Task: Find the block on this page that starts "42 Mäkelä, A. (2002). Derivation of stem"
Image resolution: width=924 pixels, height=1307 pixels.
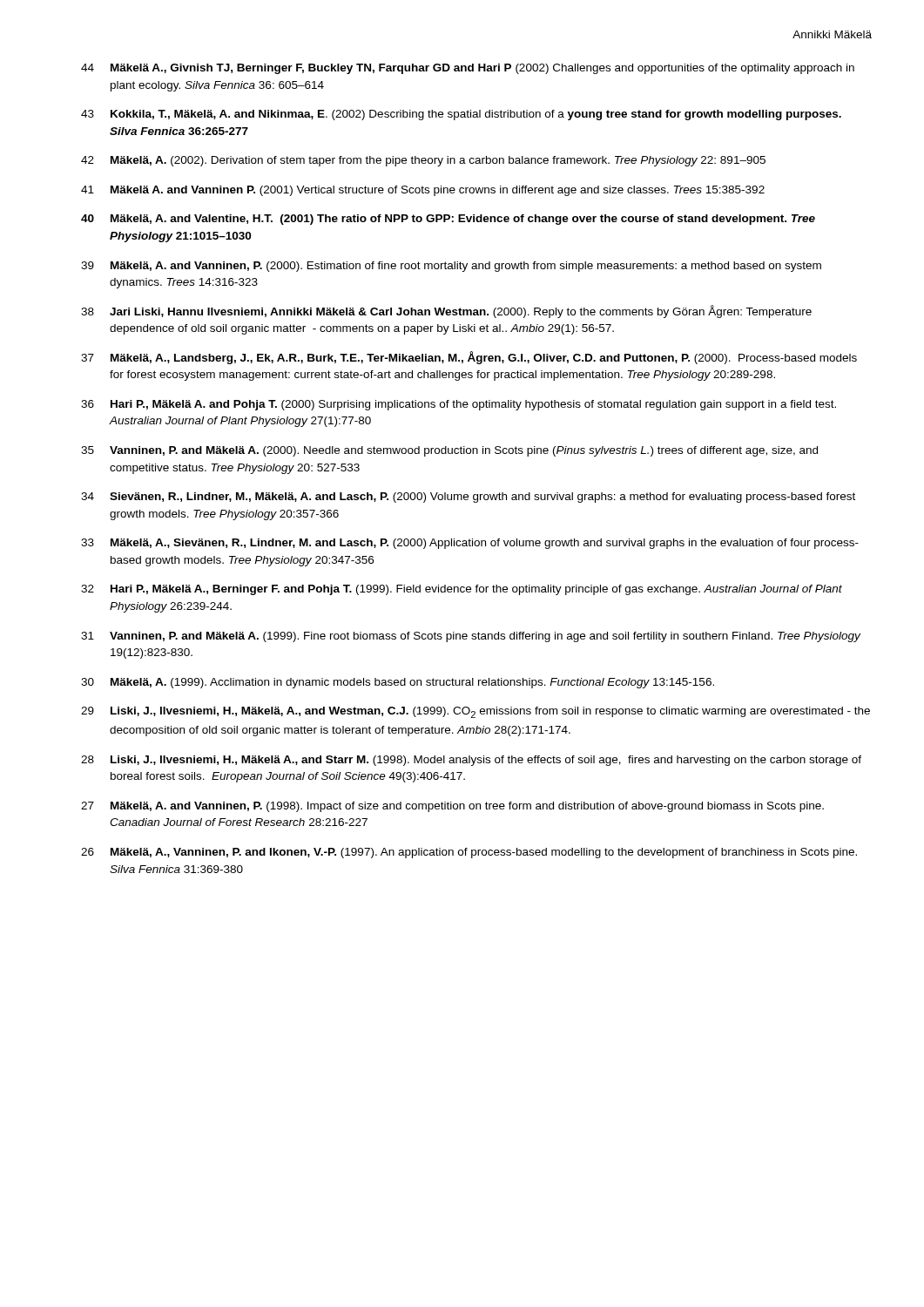Action: click(462, 160)
